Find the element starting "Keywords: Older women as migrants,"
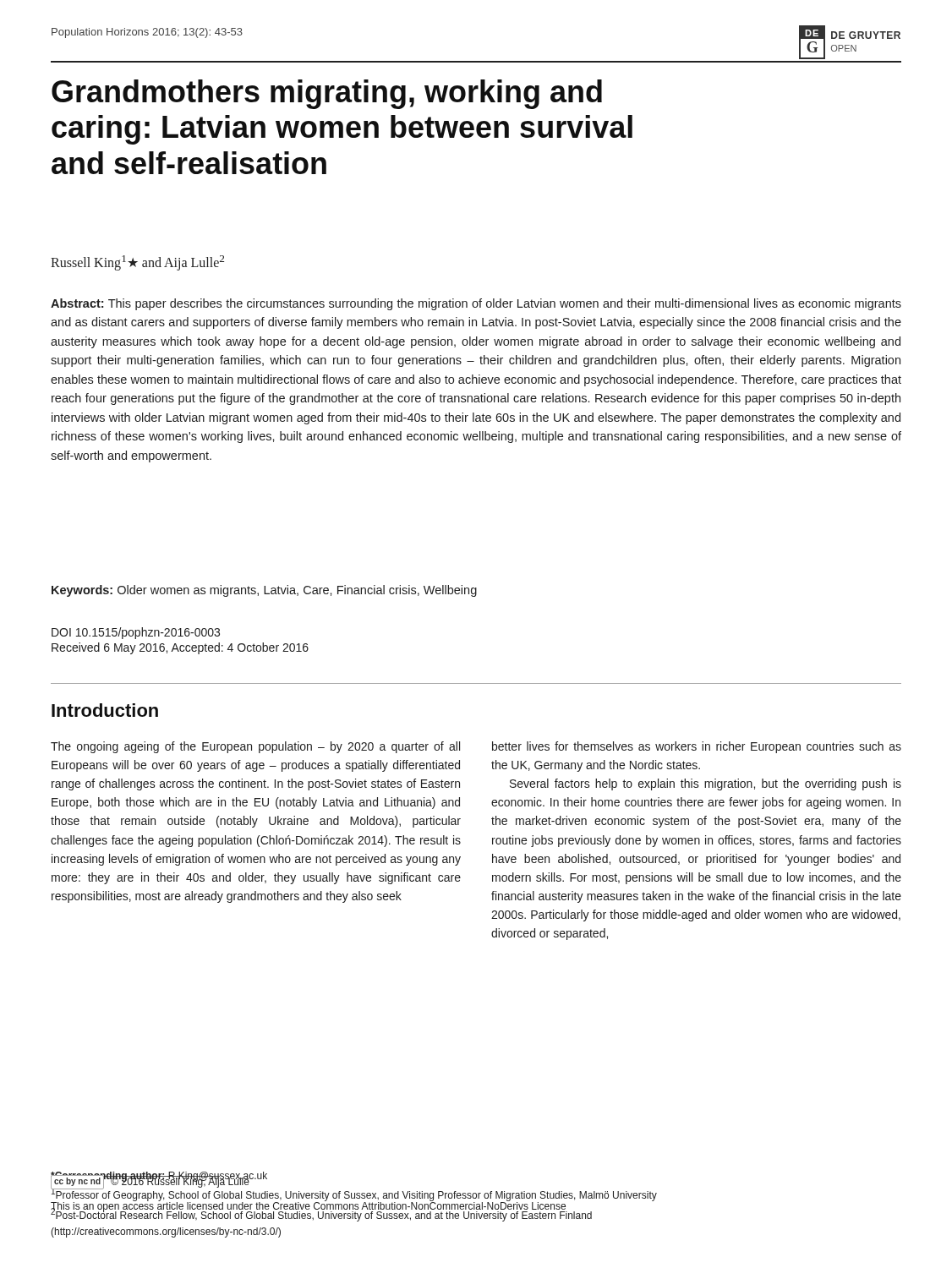The height and width of the screenshot is (1268, 952). [x=476, y=590]
